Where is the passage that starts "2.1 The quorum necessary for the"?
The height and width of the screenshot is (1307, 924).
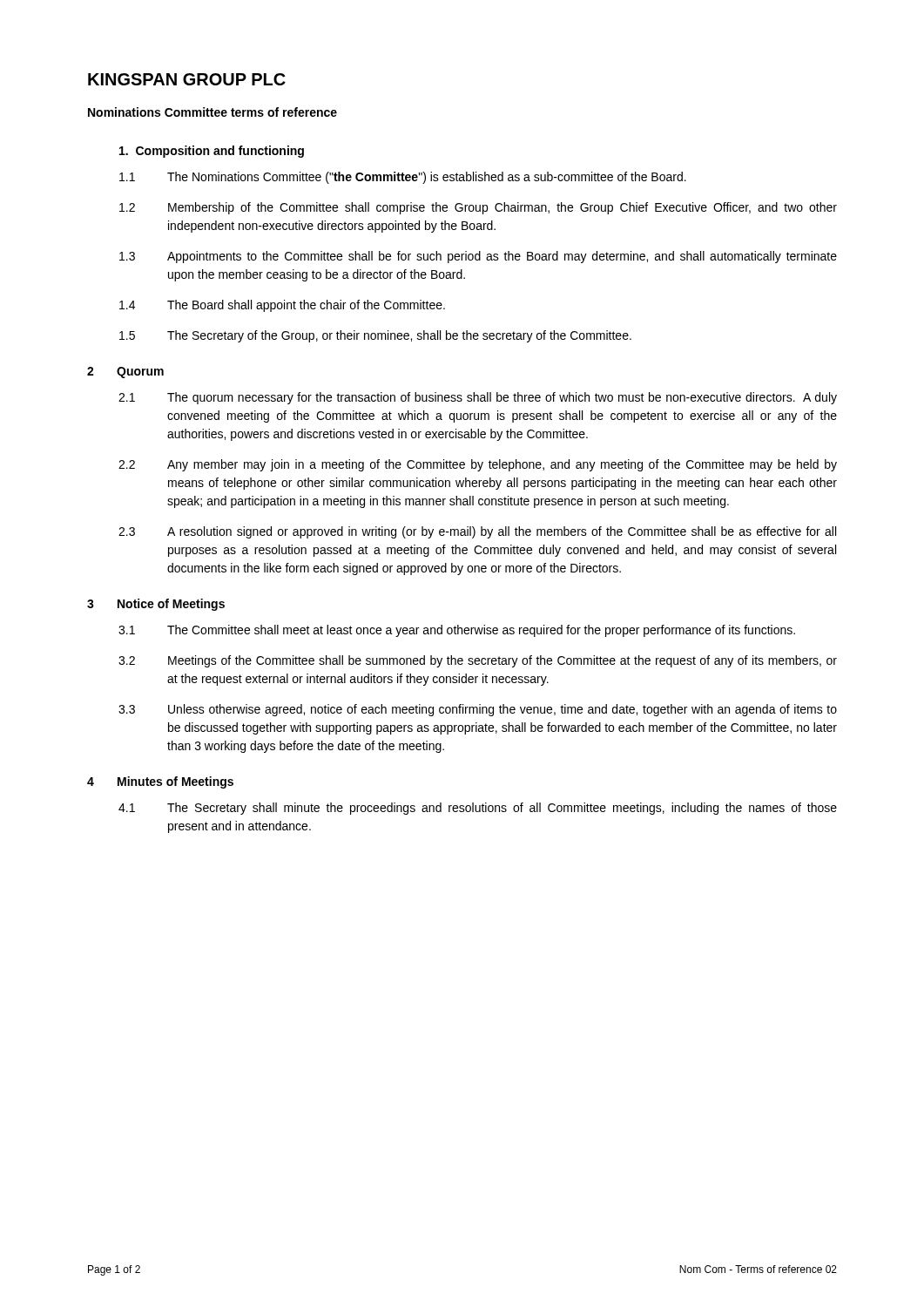(x=462, y=416)
